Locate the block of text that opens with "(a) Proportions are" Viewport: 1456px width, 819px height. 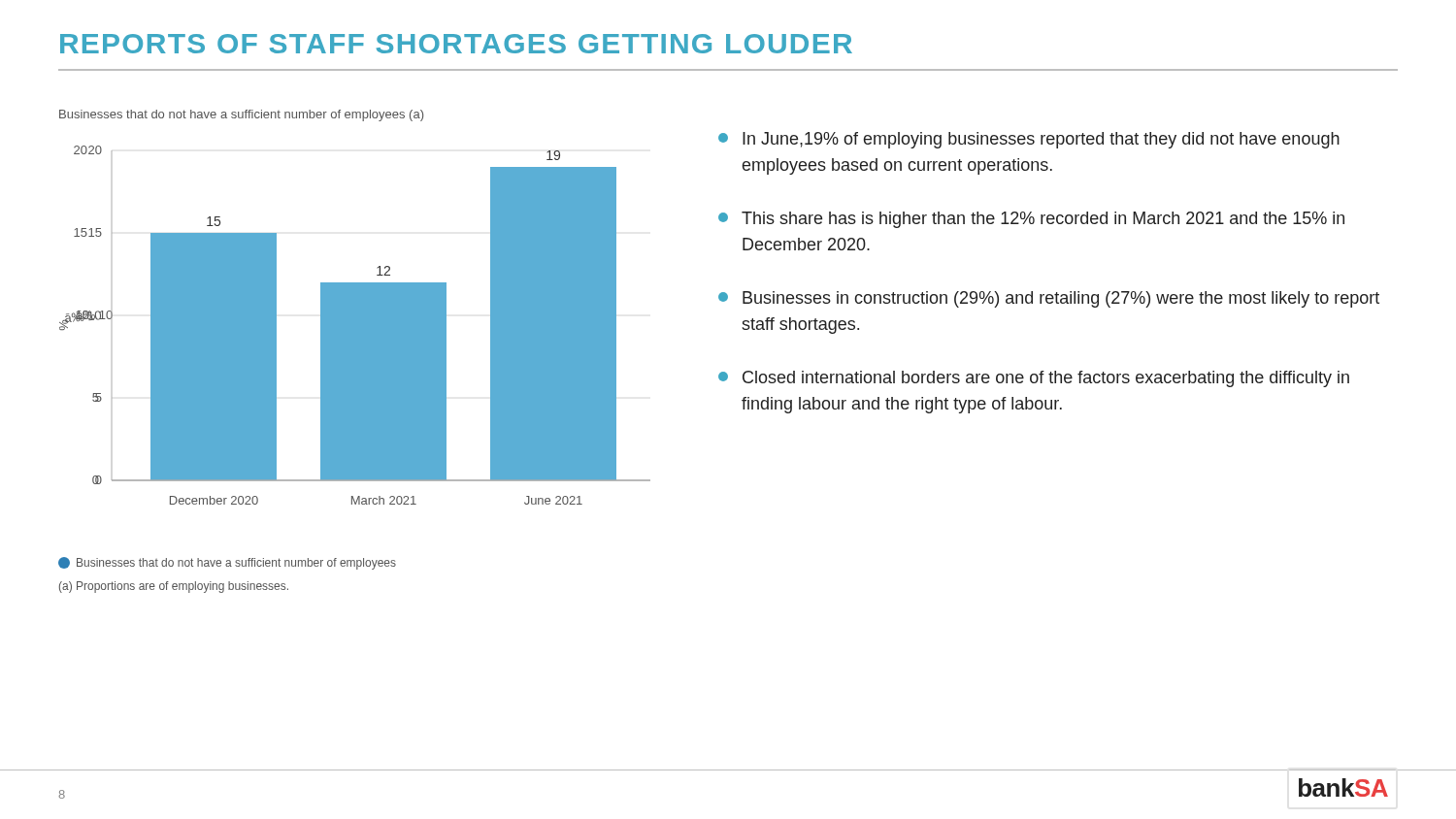pyautogui.click(x=174, y=586)
